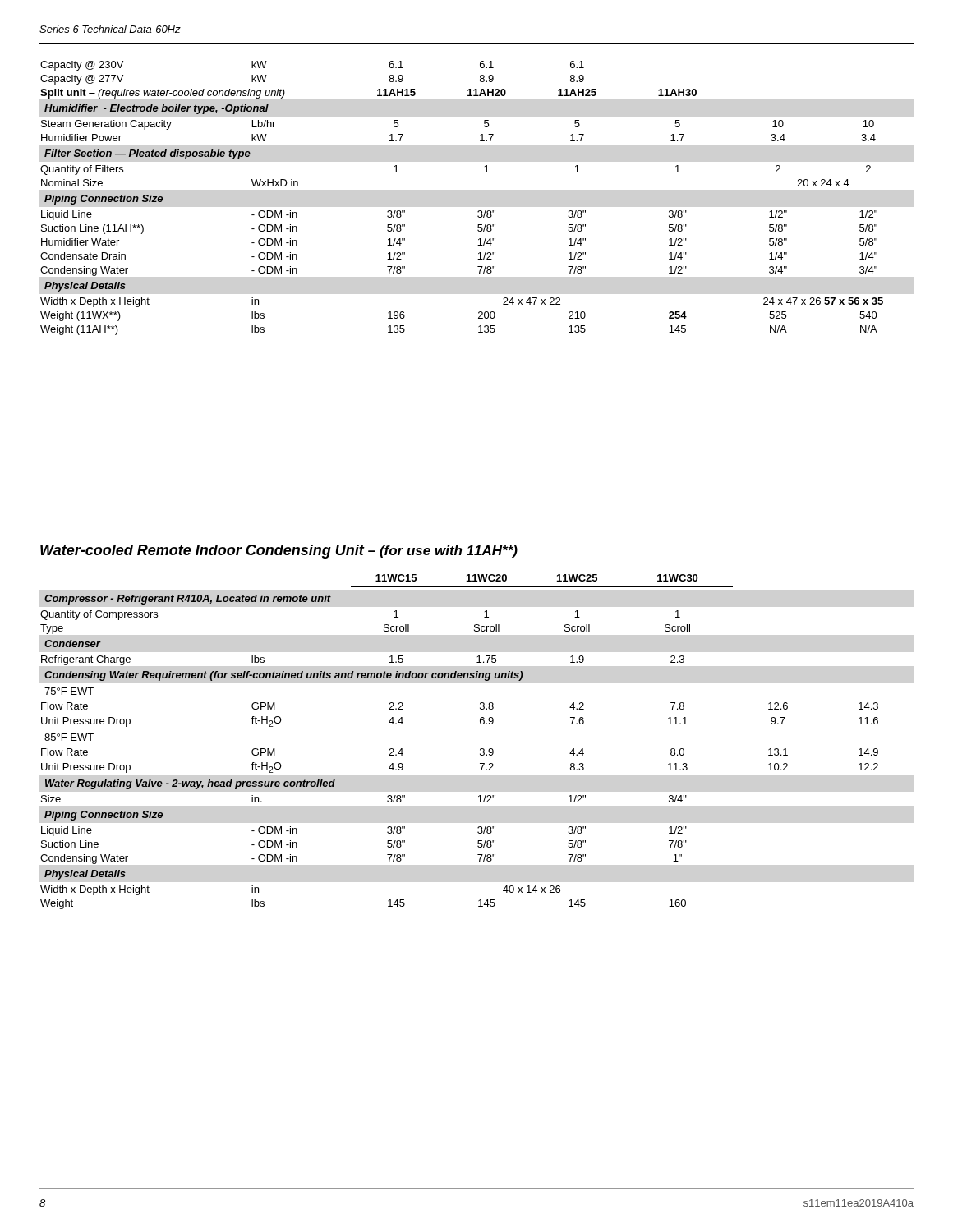Find the title with the text "Water-cooled Remote Indoor Condensing Unit – (for"
This screenshot has height=1232, width=953.
[279, 550]
